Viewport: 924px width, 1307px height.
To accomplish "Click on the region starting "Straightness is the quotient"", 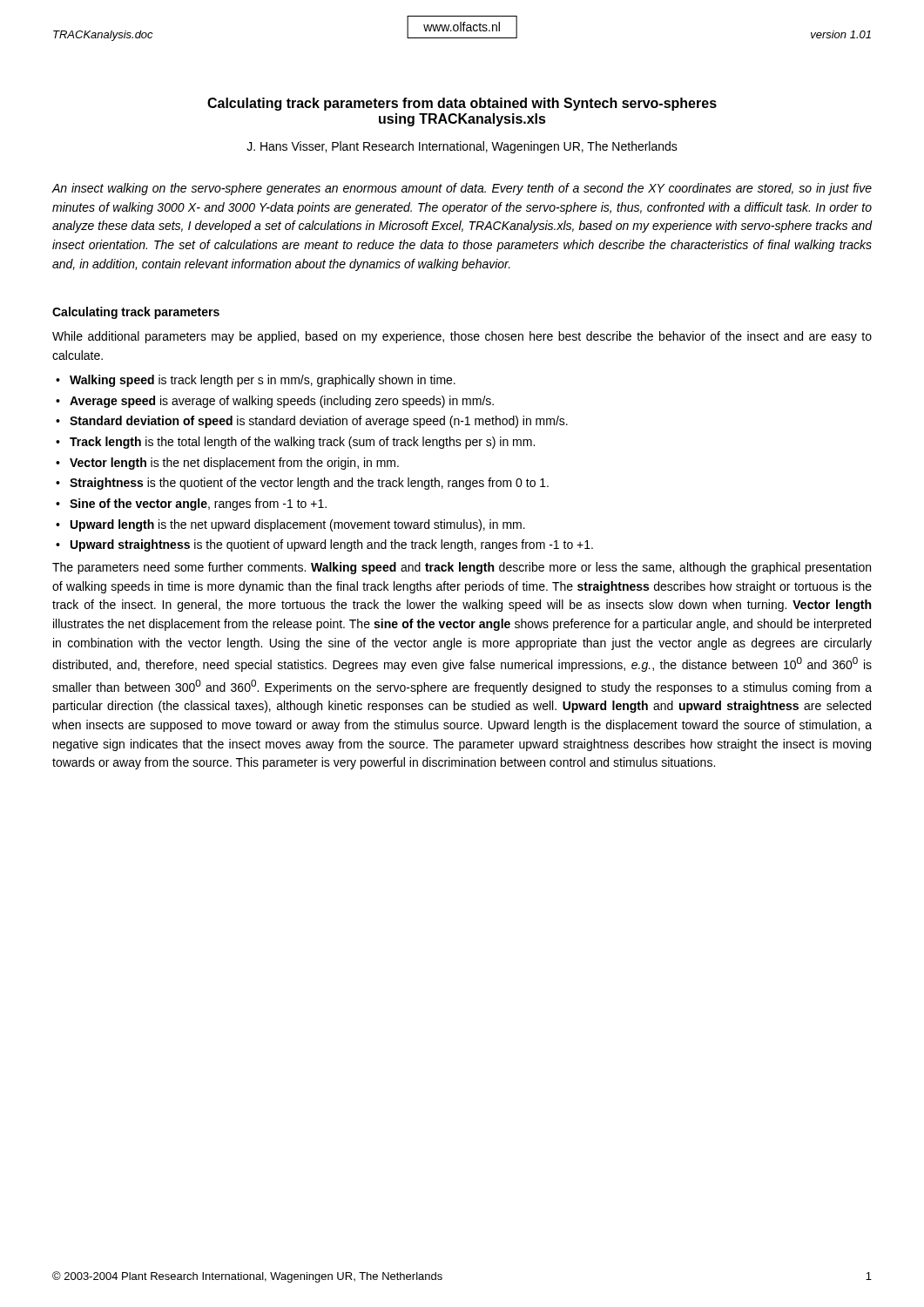I will 310,483.
